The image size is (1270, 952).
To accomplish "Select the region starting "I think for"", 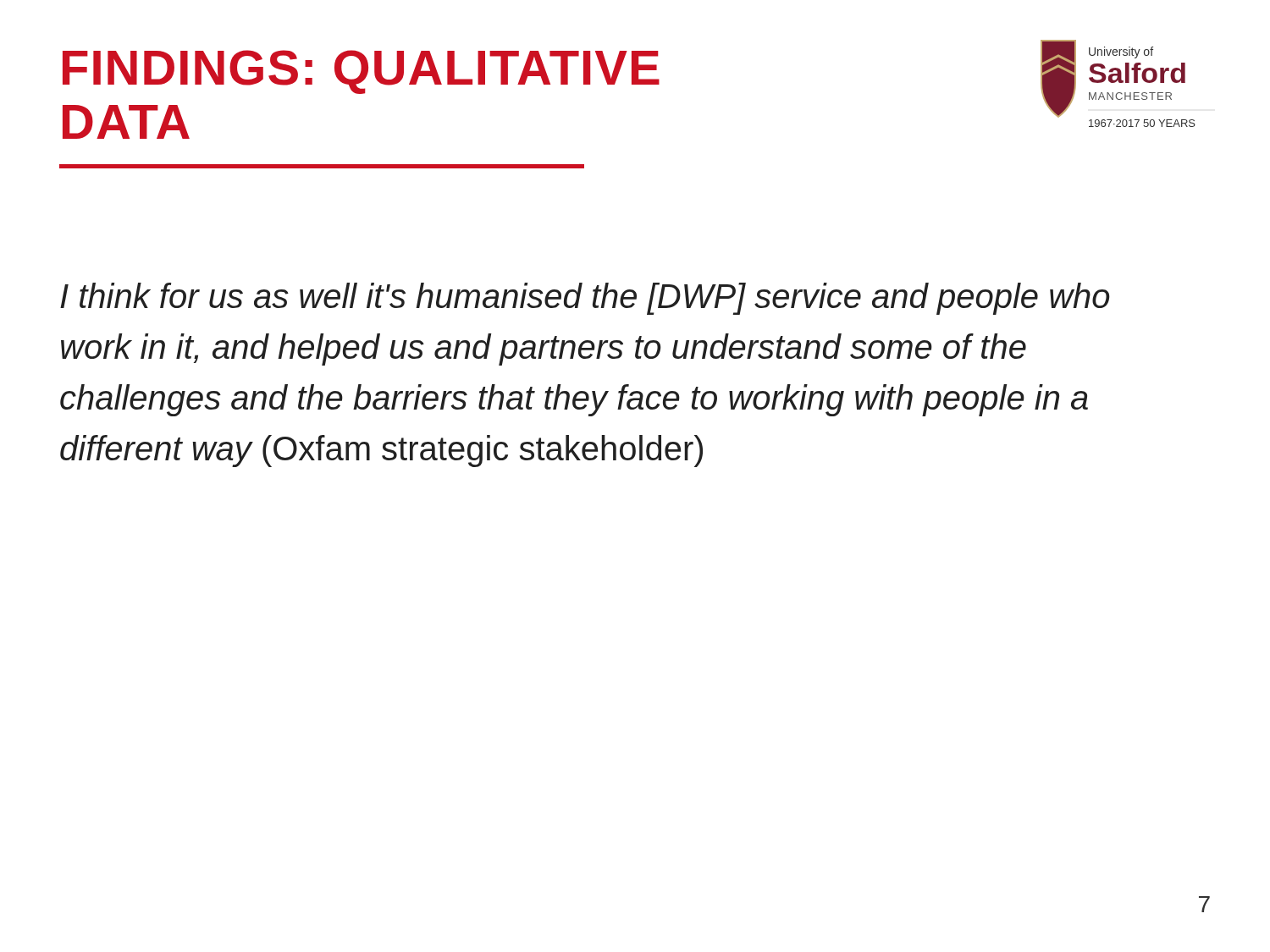I will point(585,372).
